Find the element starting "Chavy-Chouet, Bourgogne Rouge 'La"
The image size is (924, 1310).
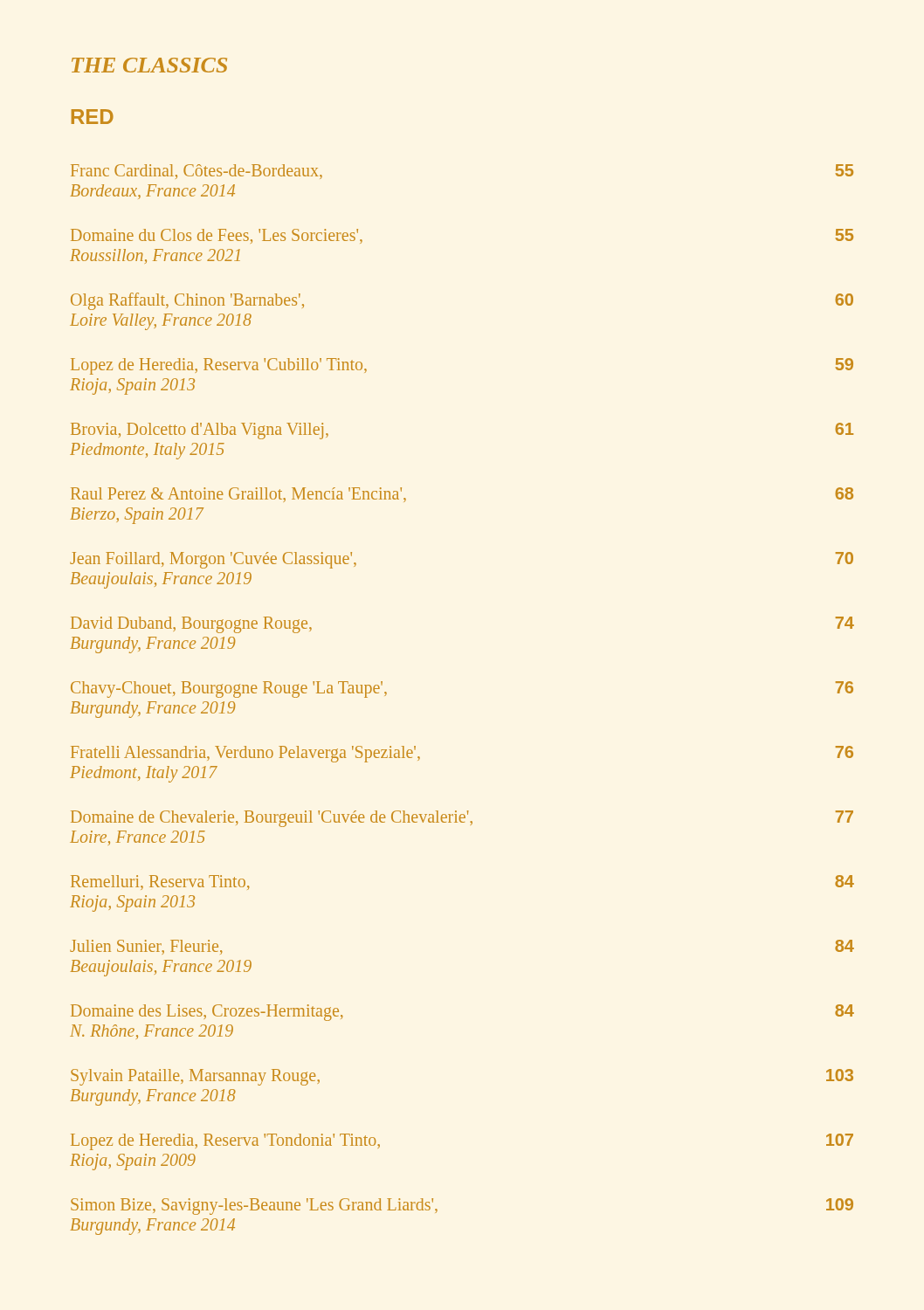click(x=226, y=689)
